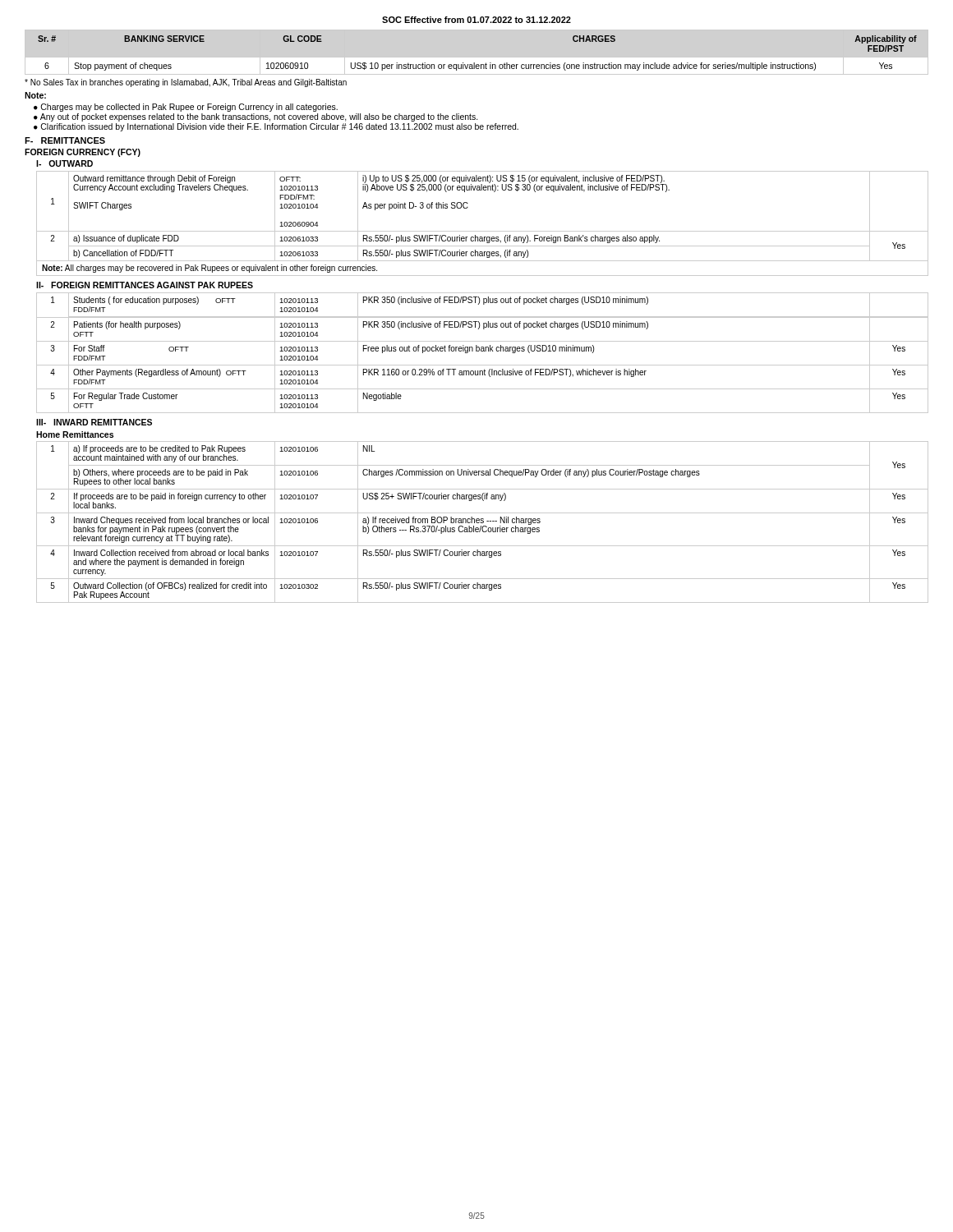
Task: Locate the element starting "● Charges may"
Action: click(x=186, y=107)
